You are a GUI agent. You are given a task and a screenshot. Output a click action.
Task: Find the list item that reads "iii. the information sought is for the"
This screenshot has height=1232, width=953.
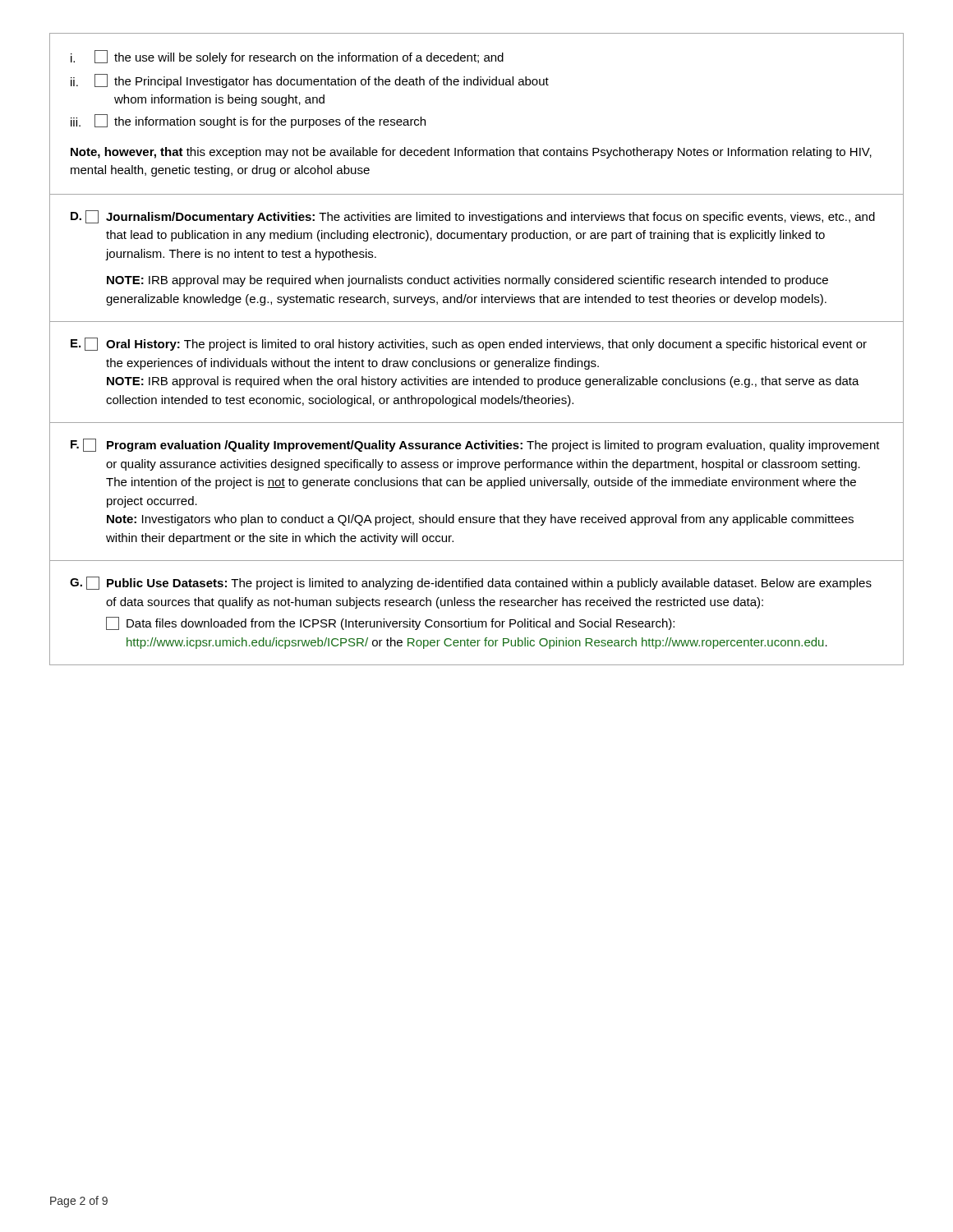click(x=248, y=121)
